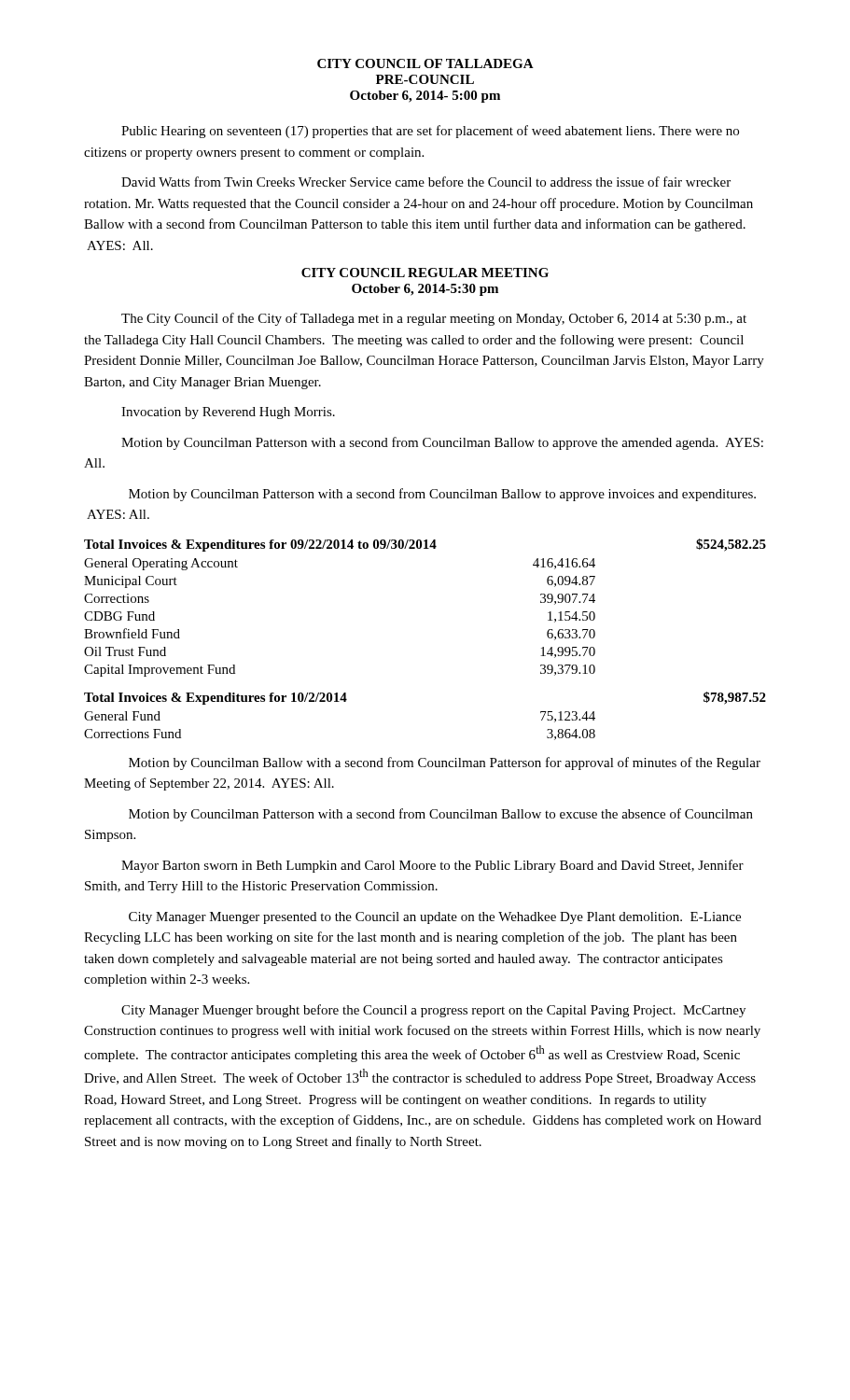Image resolution: width=850 pixels, height=1400 pixels.
Task: Click the passage that begins "City Manager Muenger brought before the"
Action: click(x=423, y=1075)
